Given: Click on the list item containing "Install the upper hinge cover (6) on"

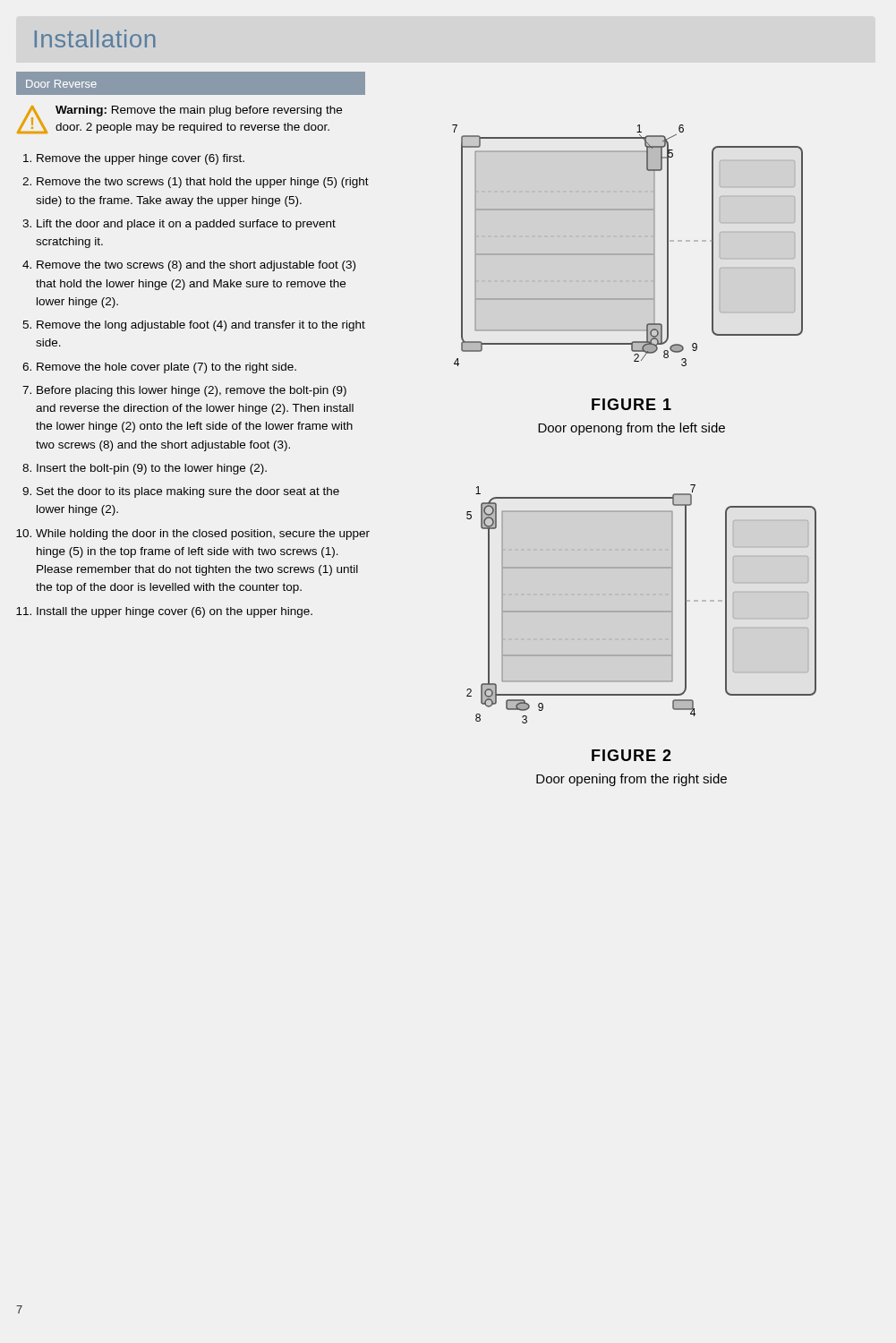Looking at the screenshot, I should click(175, 611).
